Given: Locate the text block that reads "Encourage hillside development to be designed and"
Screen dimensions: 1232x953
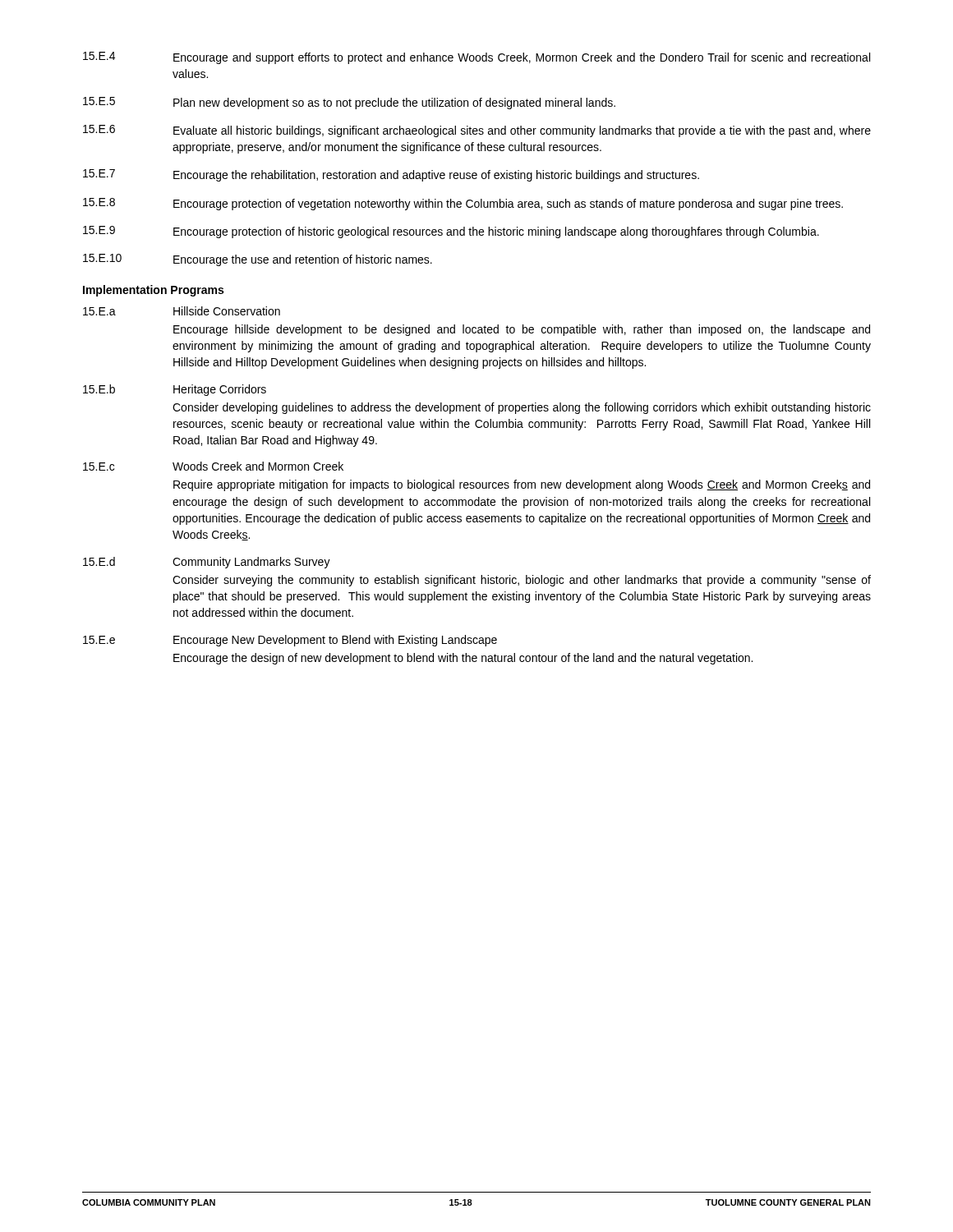Looking at the screenshot, I should coord(522,346).
